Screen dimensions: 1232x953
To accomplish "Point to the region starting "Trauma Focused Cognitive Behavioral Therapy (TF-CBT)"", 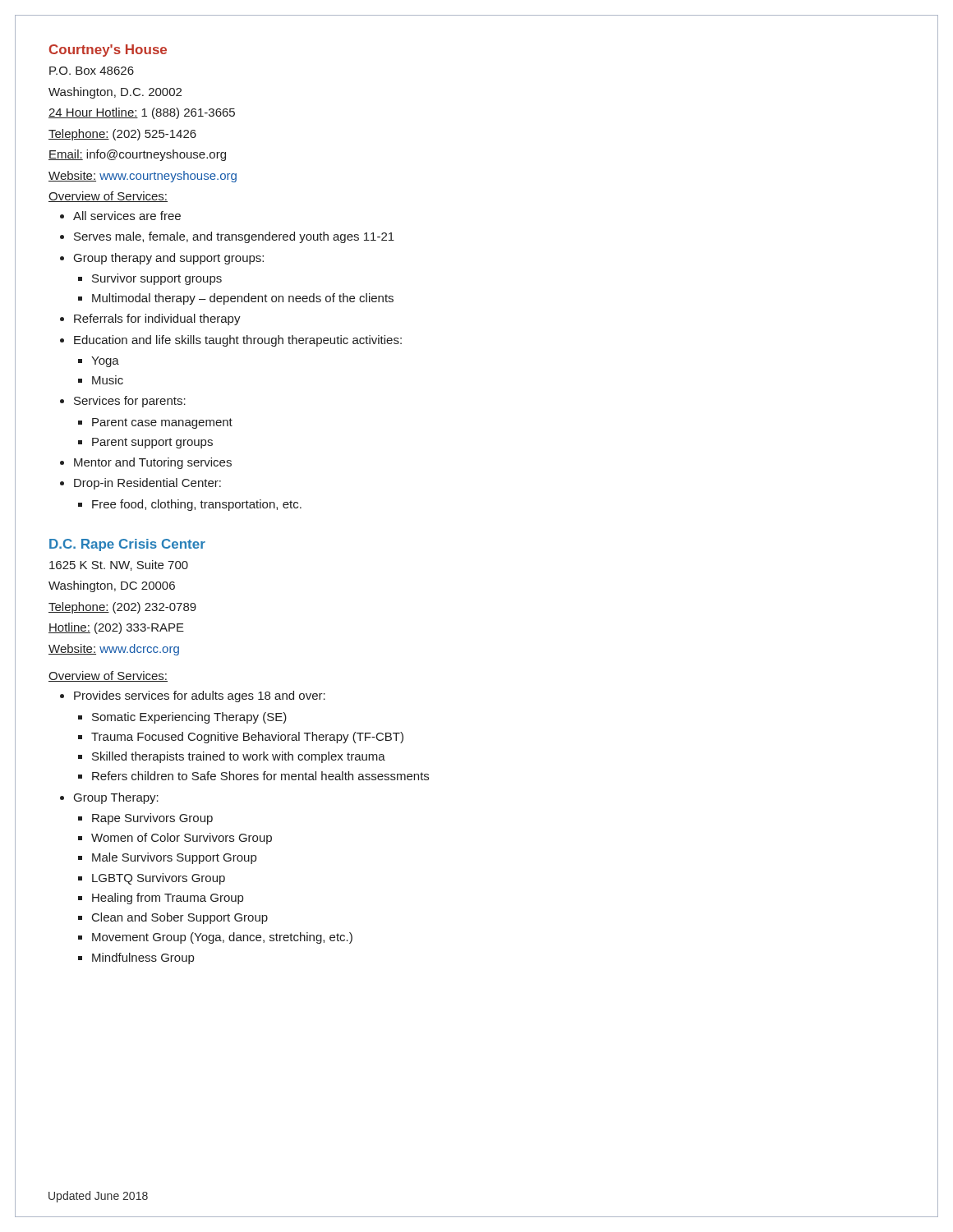I will tap(248, 736).
